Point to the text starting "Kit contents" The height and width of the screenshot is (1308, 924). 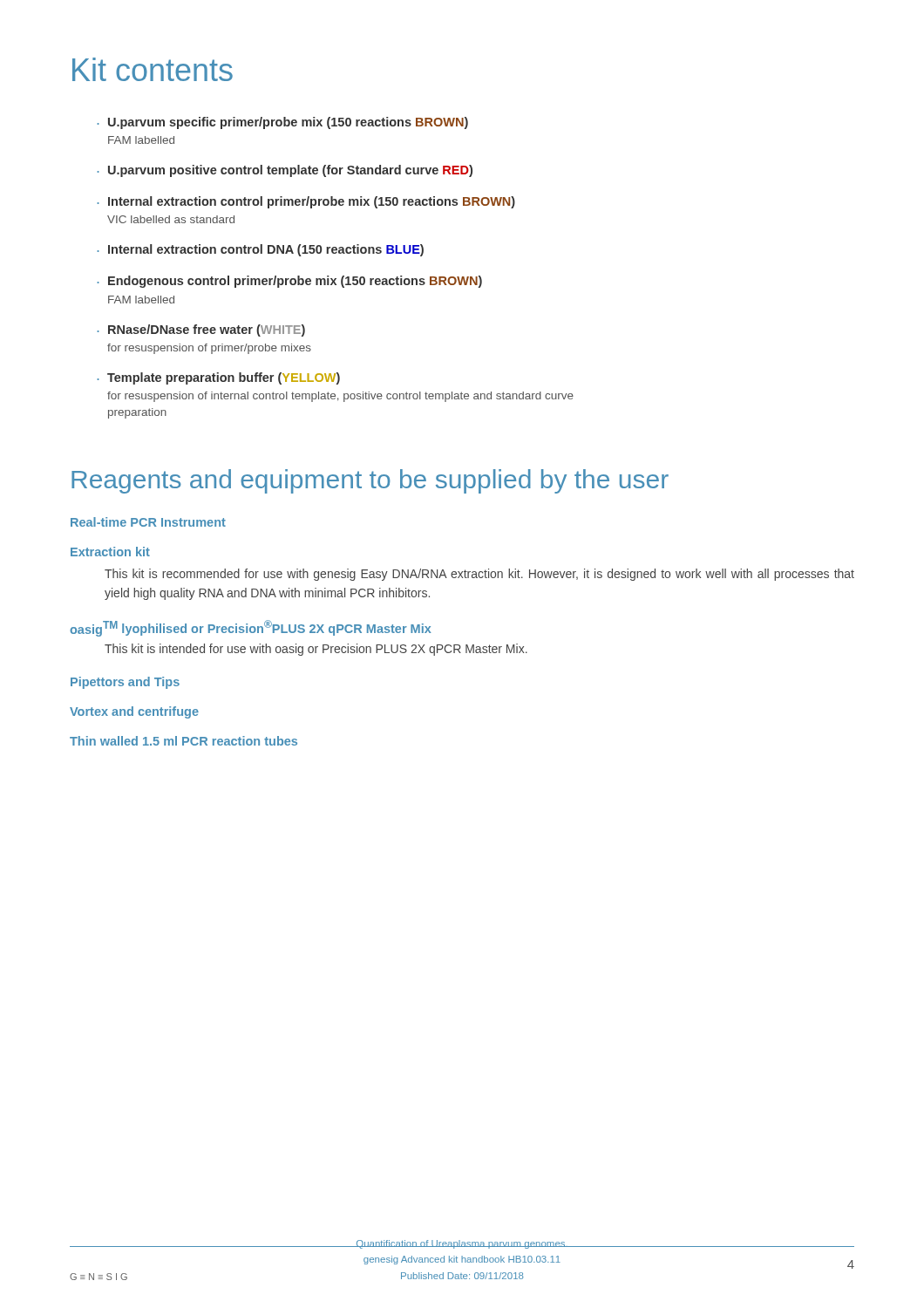[x=153, y=69]
